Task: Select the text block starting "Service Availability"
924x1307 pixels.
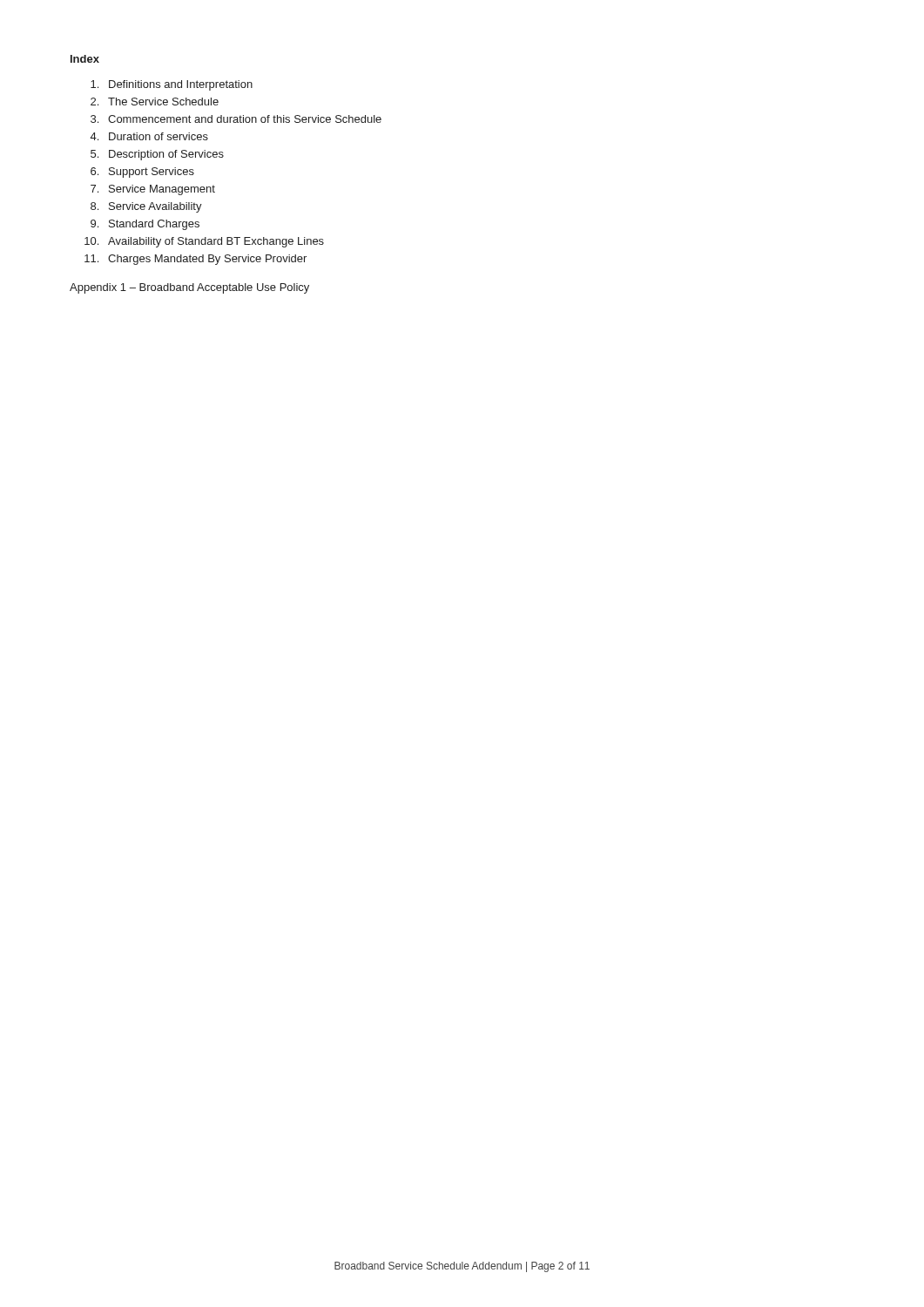Action: point(155,206)
